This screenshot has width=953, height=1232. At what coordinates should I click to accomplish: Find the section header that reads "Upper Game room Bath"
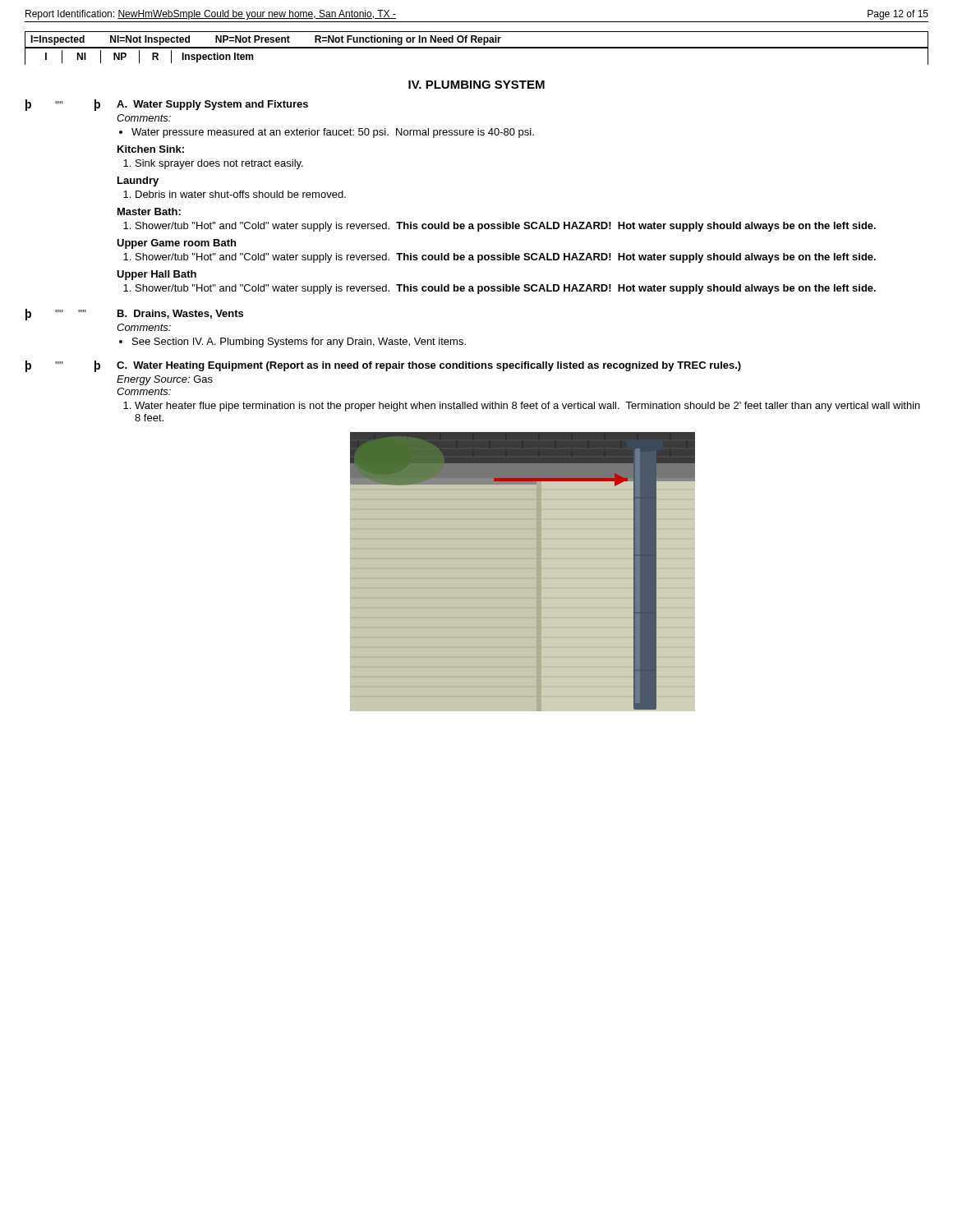(177, 243)
